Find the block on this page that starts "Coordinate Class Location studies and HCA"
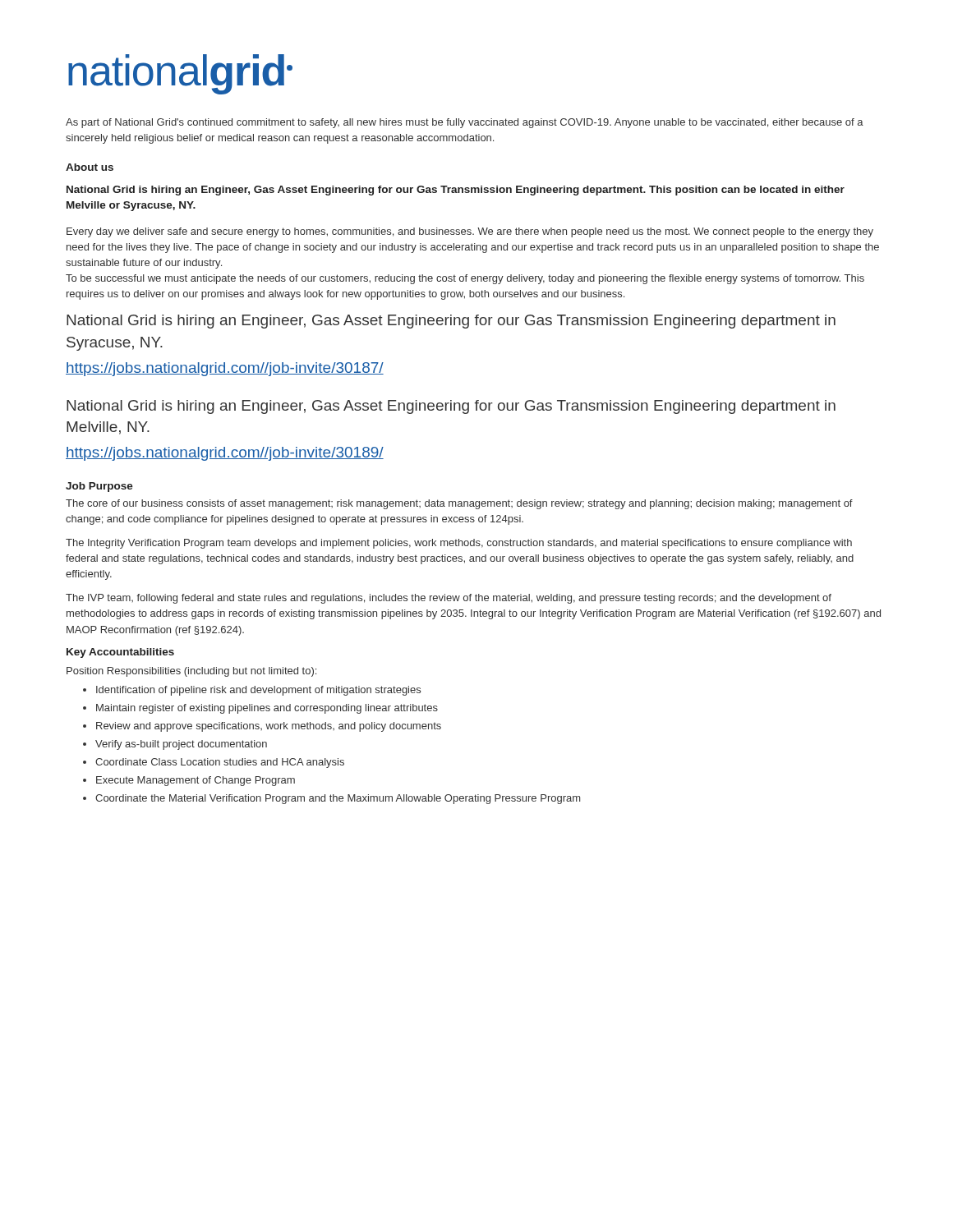This screenshot has height=1232, width=953. 214,763
